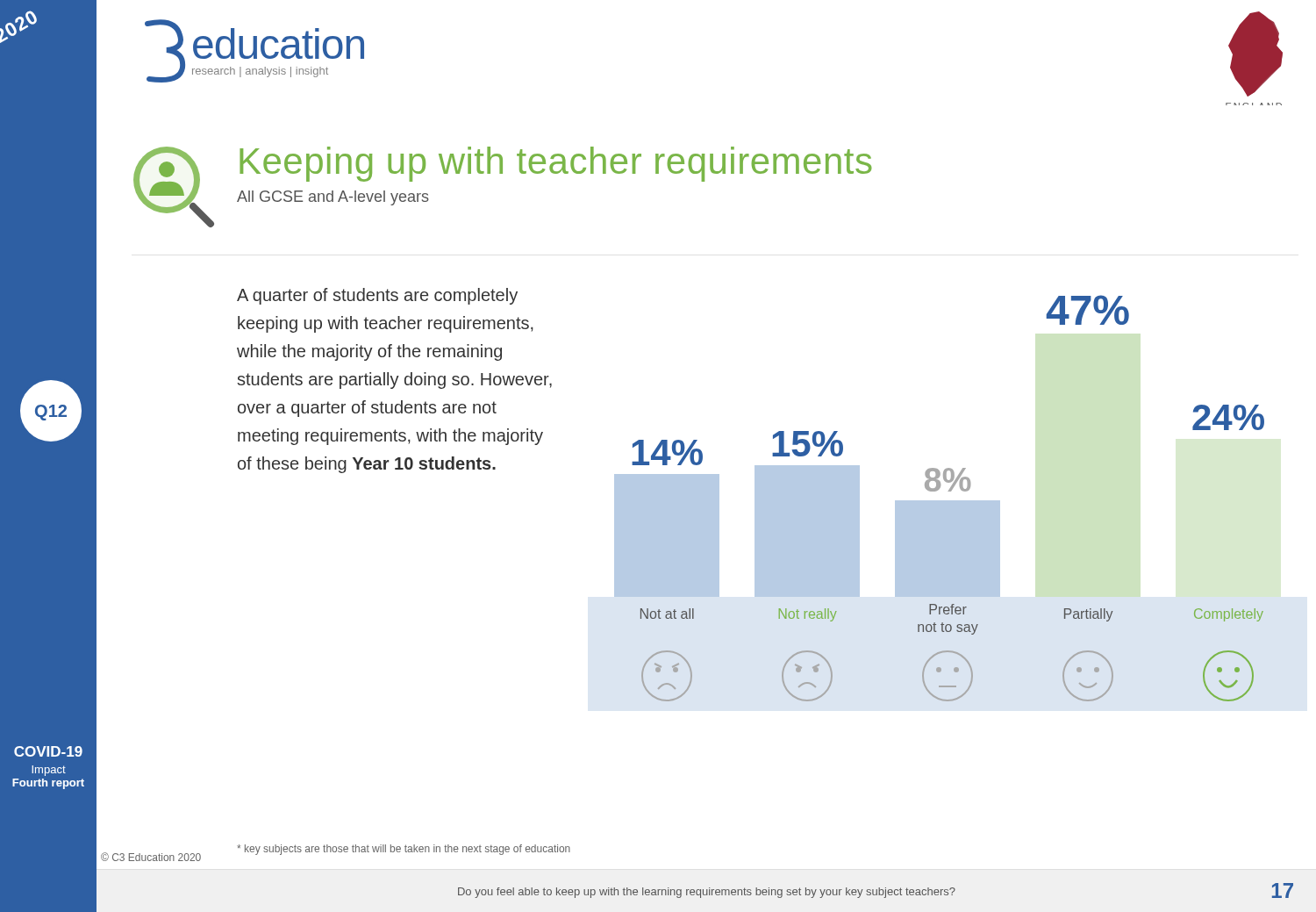Select the map
This screenshot has height=912, width=1316.
coord(1255,59)
